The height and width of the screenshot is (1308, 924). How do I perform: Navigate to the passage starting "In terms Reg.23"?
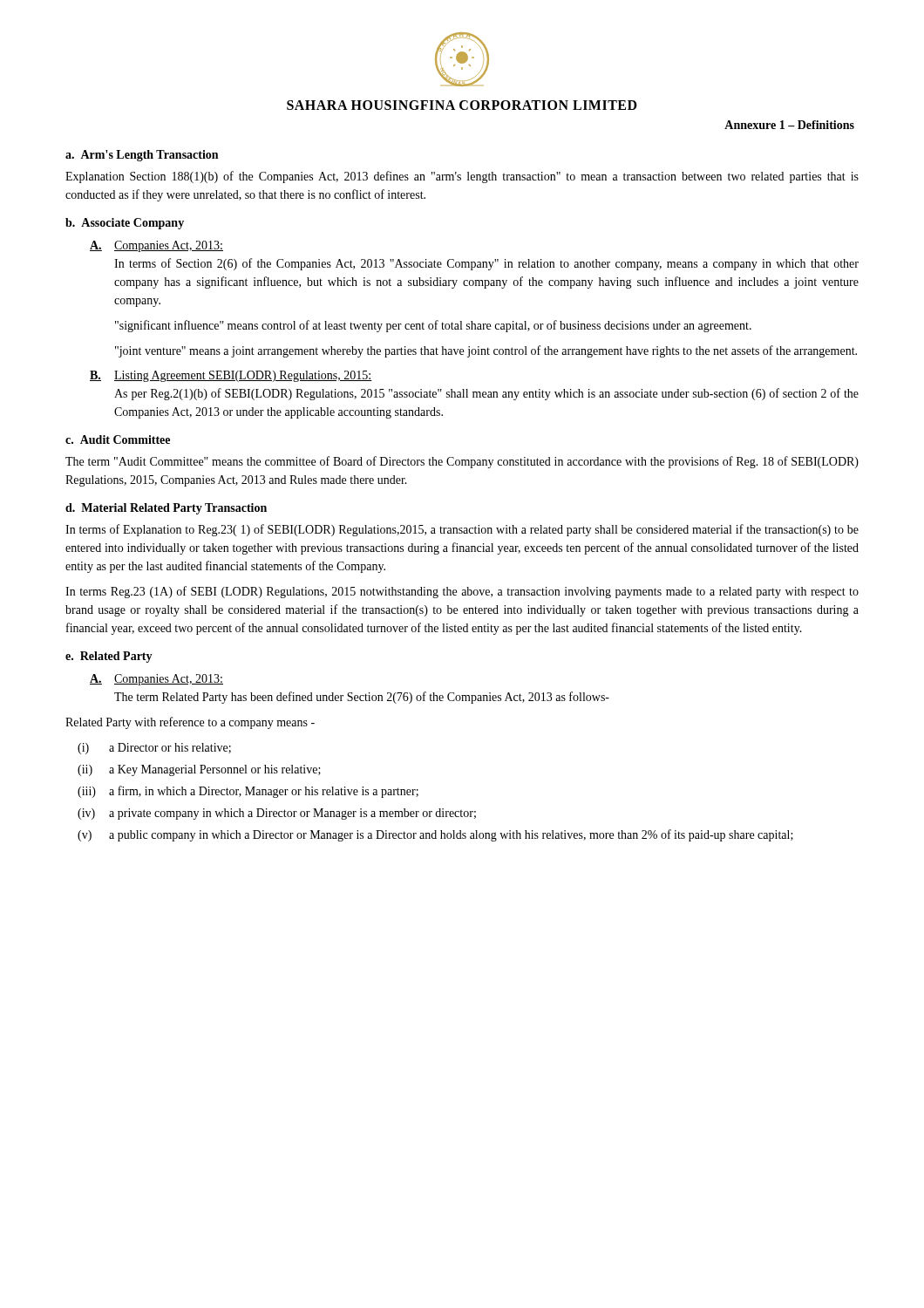click(462, 610)
